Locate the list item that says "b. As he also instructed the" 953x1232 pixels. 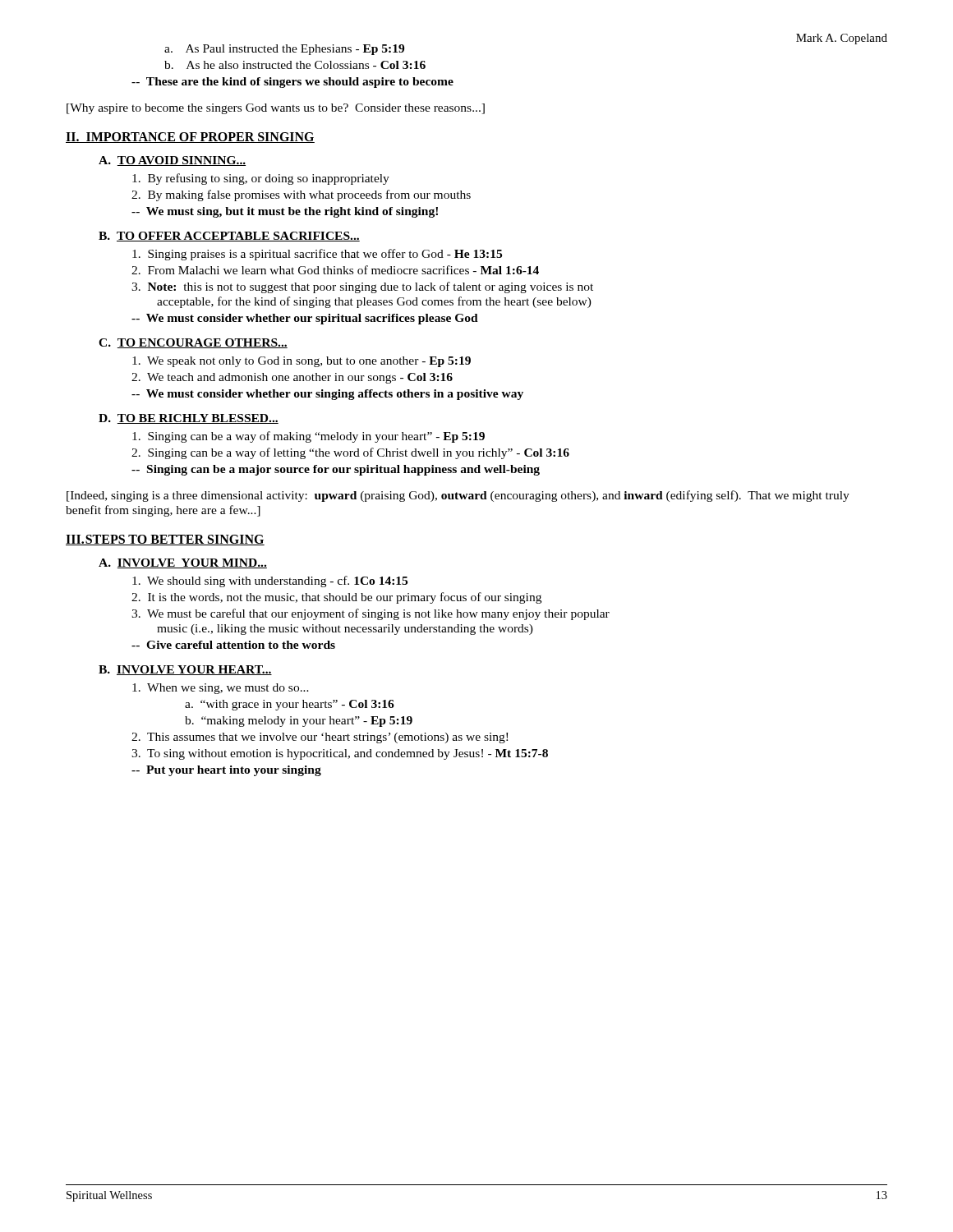click(295, 64)
